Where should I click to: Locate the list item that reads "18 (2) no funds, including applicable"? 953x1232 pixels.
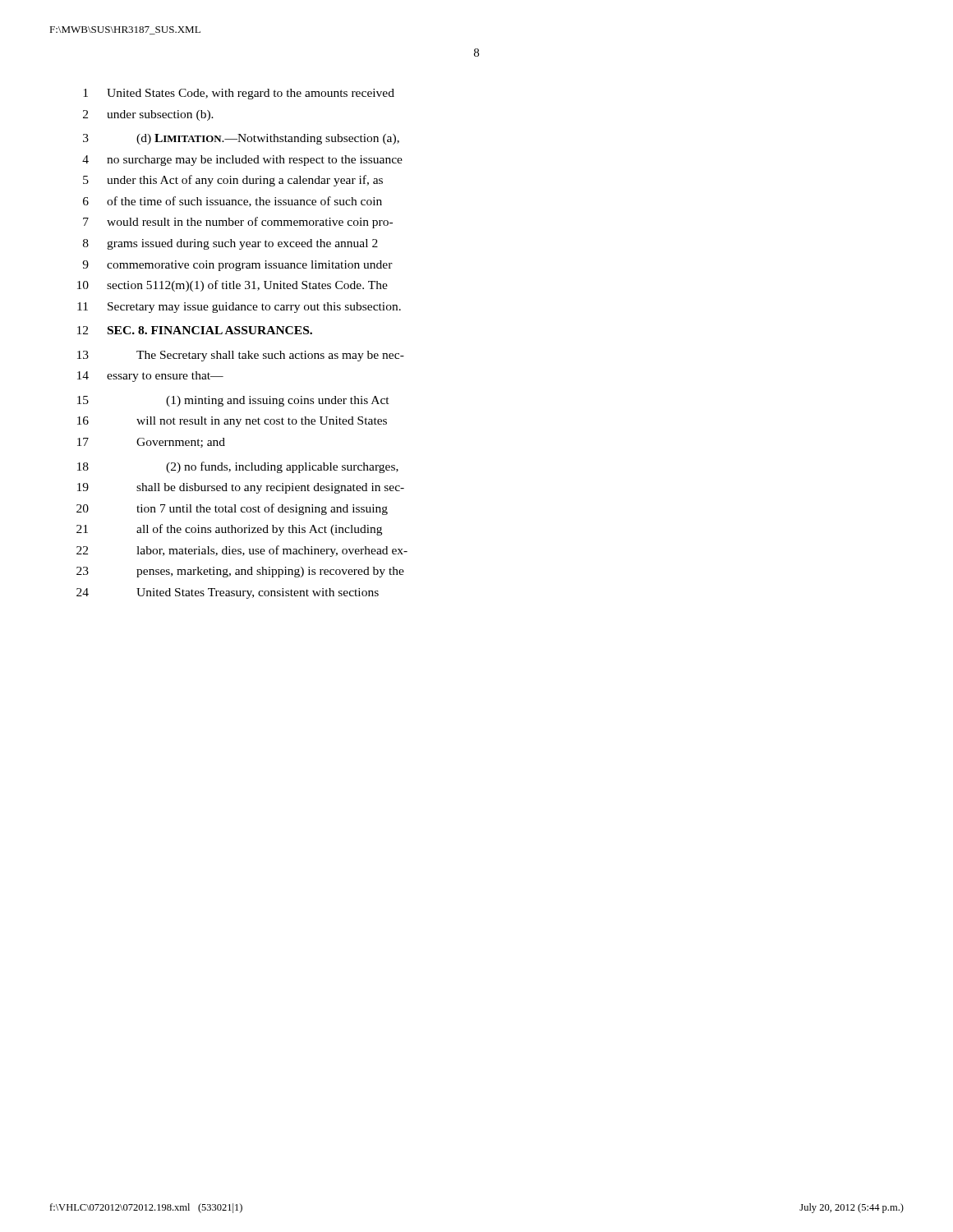238,467
